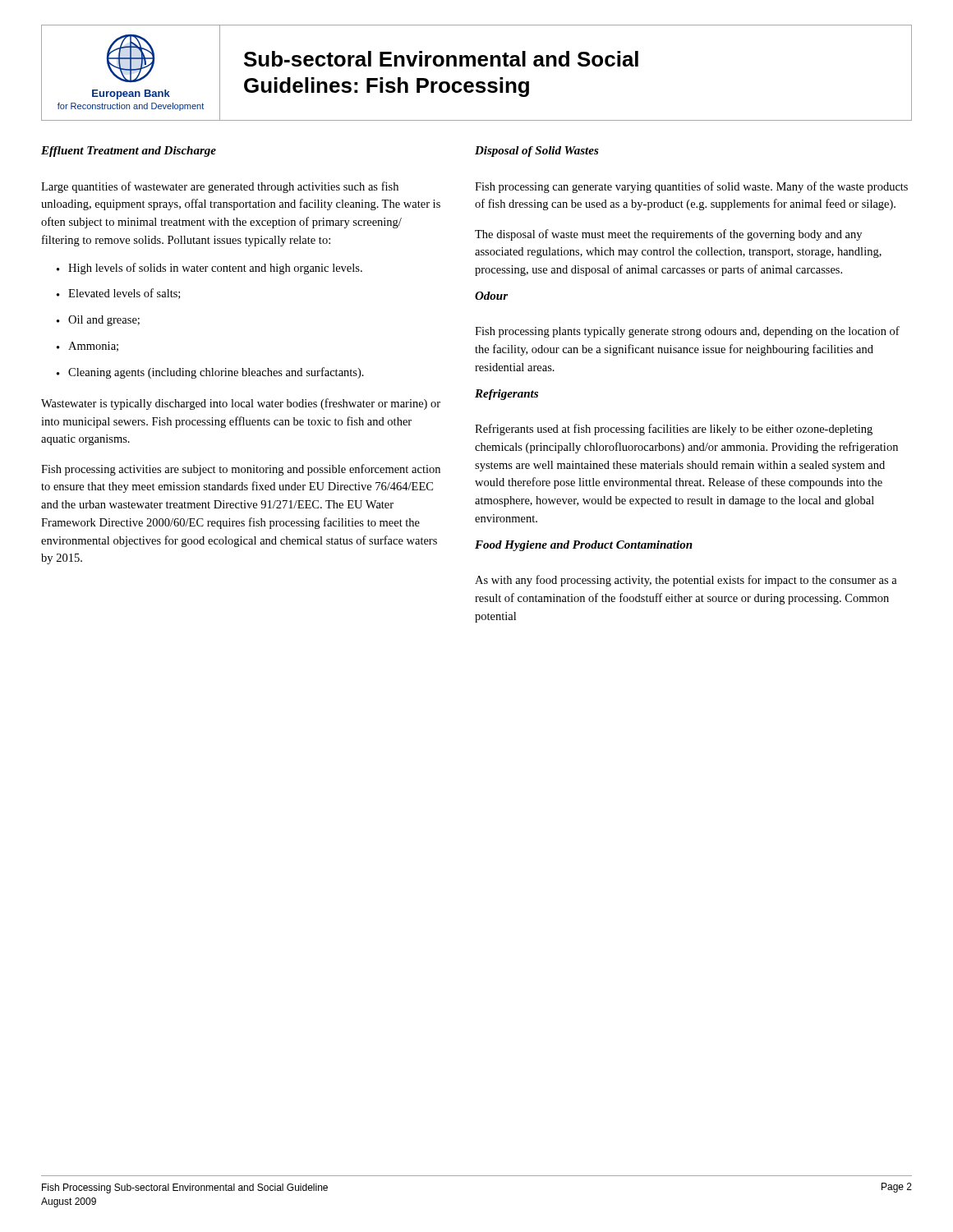Image resolution: width=953 pixels, height=1232 pixels.
Task: Find the block on this page that starts "Fish processing activities"
Action: [242, 514]
